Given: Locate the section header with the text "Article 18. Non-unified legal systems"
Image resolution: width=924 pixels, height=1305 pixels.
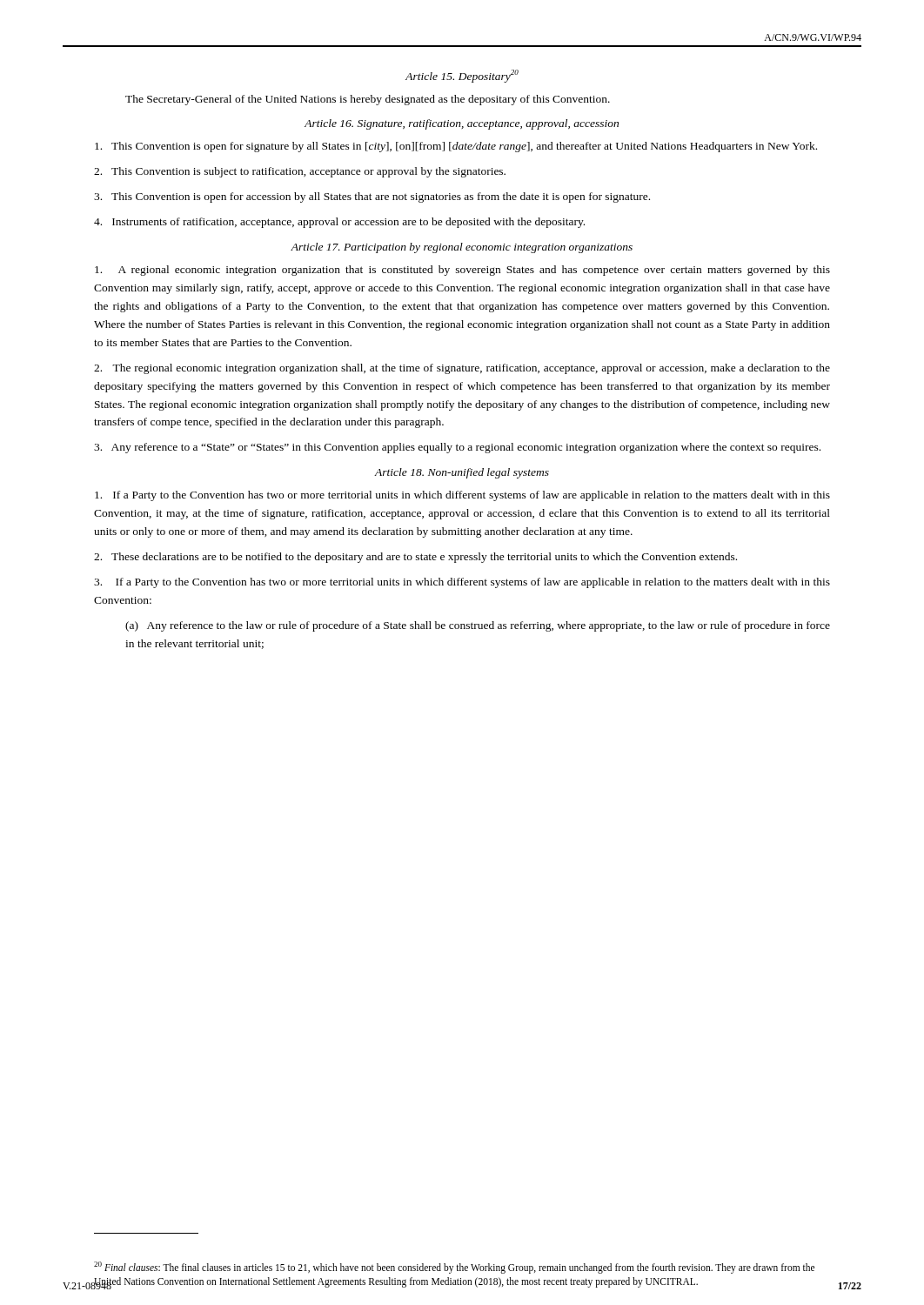Looking at the screenshot, I should [x=462, y=472].
